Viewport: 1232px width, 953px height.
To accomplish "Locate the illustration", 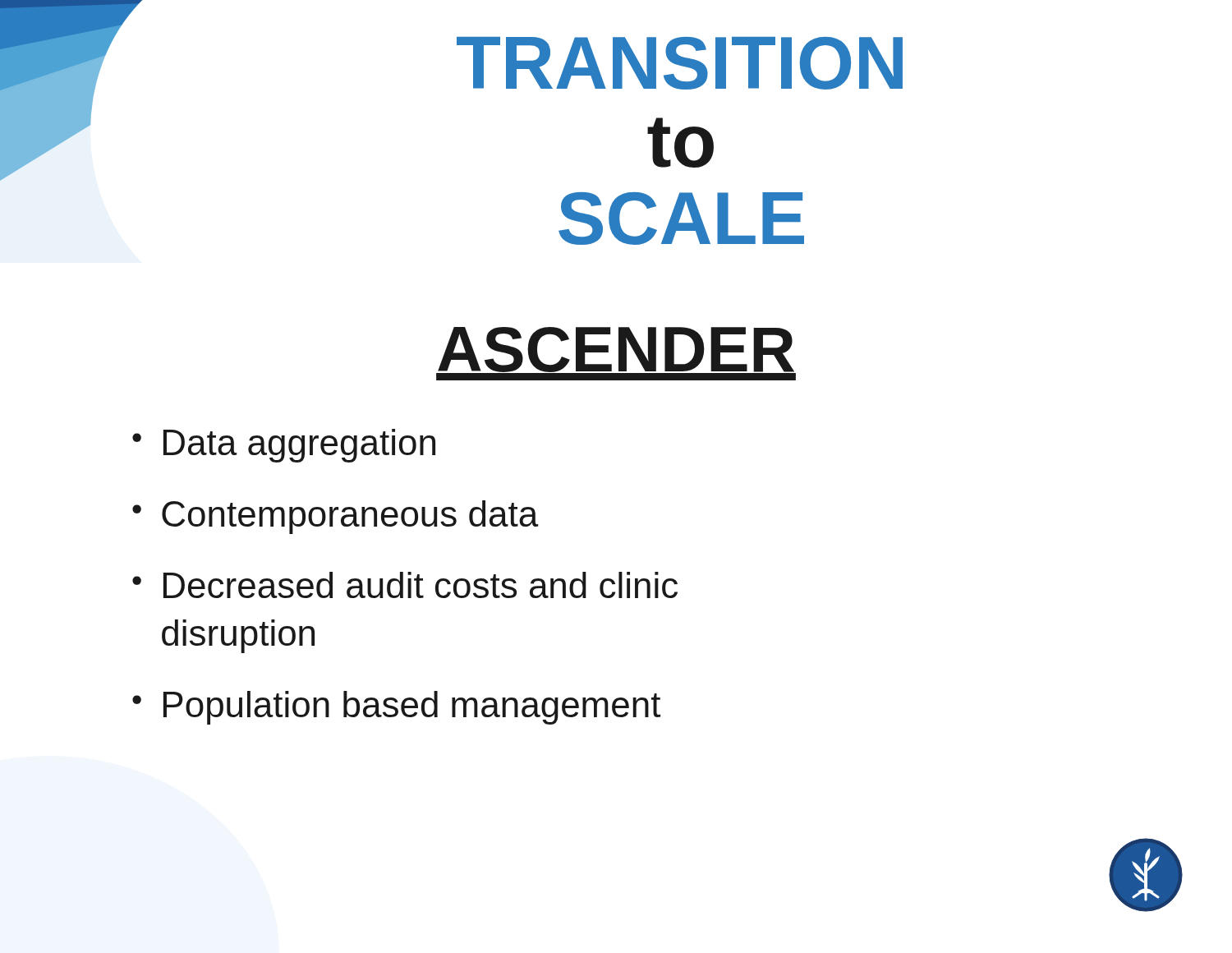I will 123,131.
